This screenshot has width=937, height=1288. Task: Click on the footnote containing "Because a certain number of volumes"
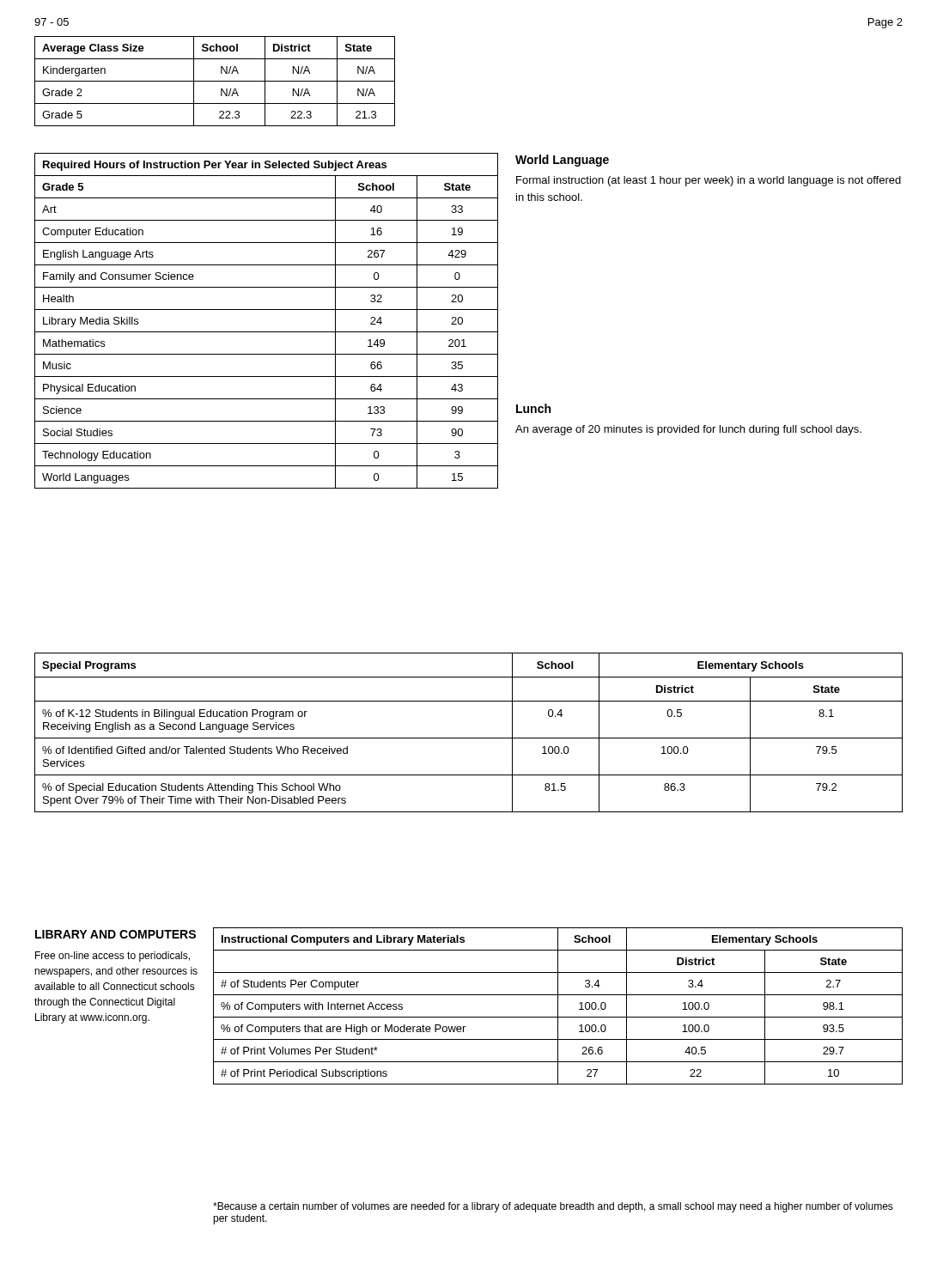click(x=553, y=1212)
